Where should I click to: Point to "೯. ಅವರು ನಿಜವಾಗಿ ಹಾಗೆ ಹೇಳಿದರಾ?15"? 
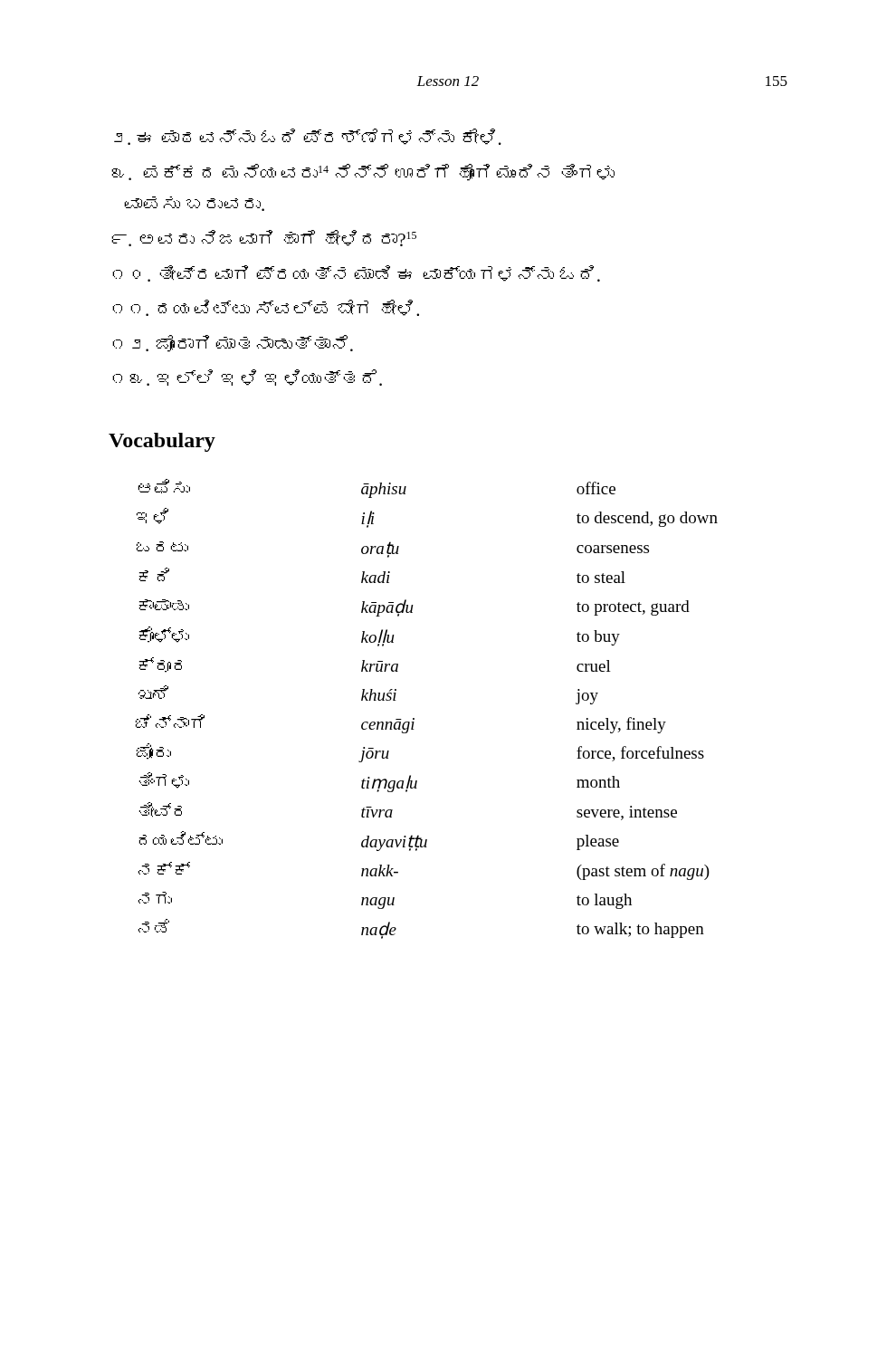point(263,240)
